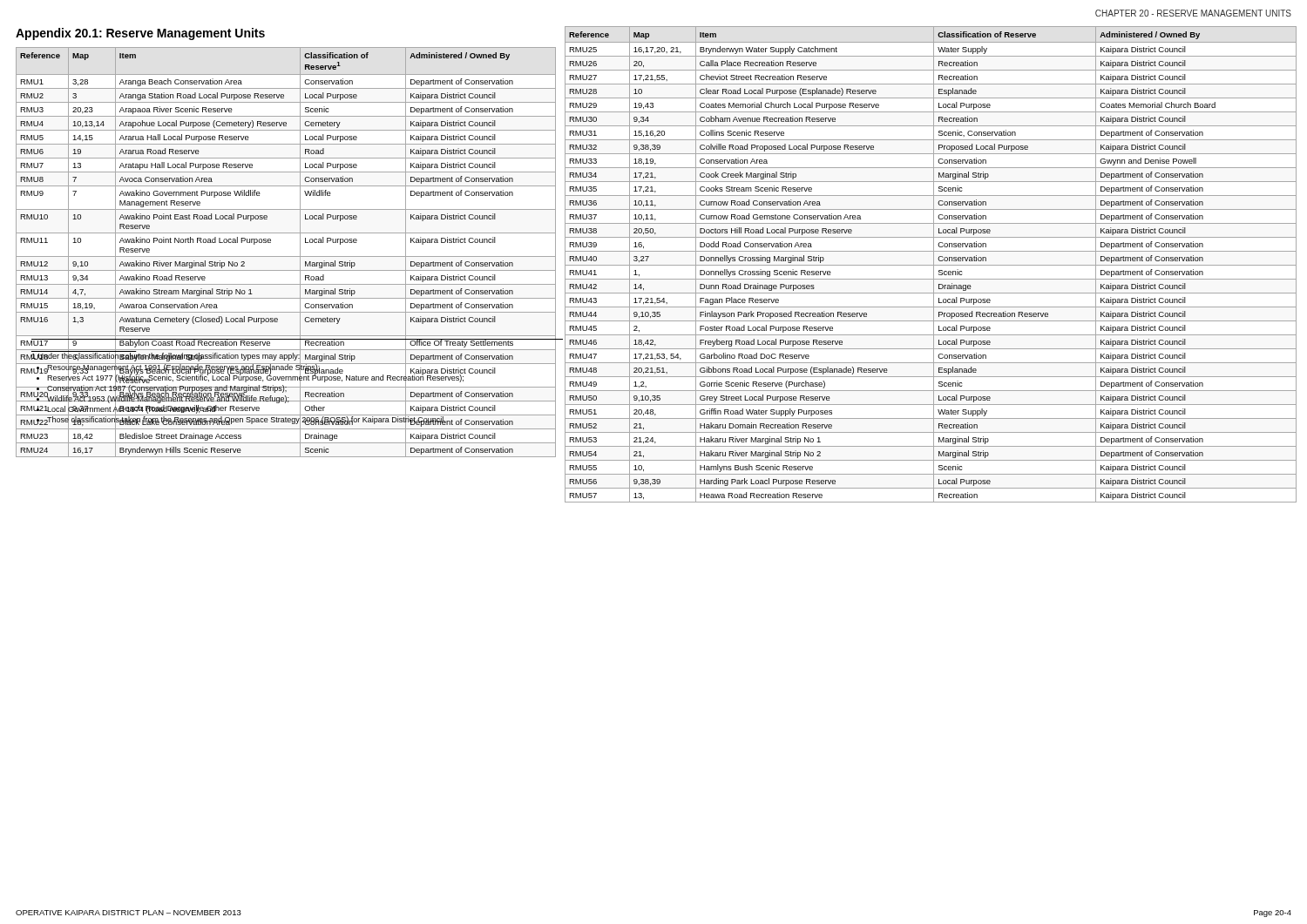Select the table that reads "Harding Park Loacl Purpose Reserve"
The image size is (1307, 924).
click(x=931, y=264)
